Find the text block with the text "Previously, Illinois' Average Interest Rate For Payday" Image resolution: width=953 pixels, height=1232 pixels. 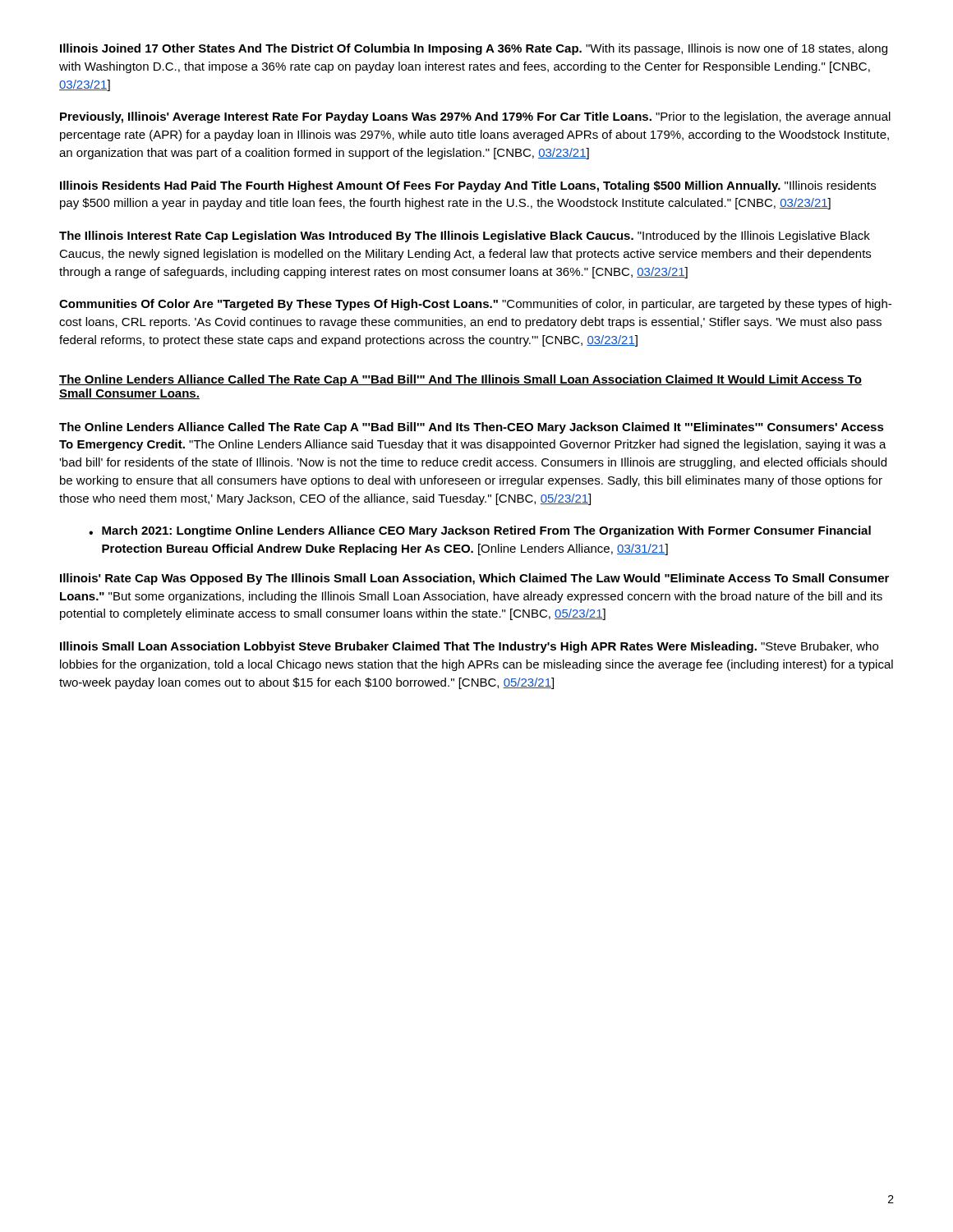point(475,134)
